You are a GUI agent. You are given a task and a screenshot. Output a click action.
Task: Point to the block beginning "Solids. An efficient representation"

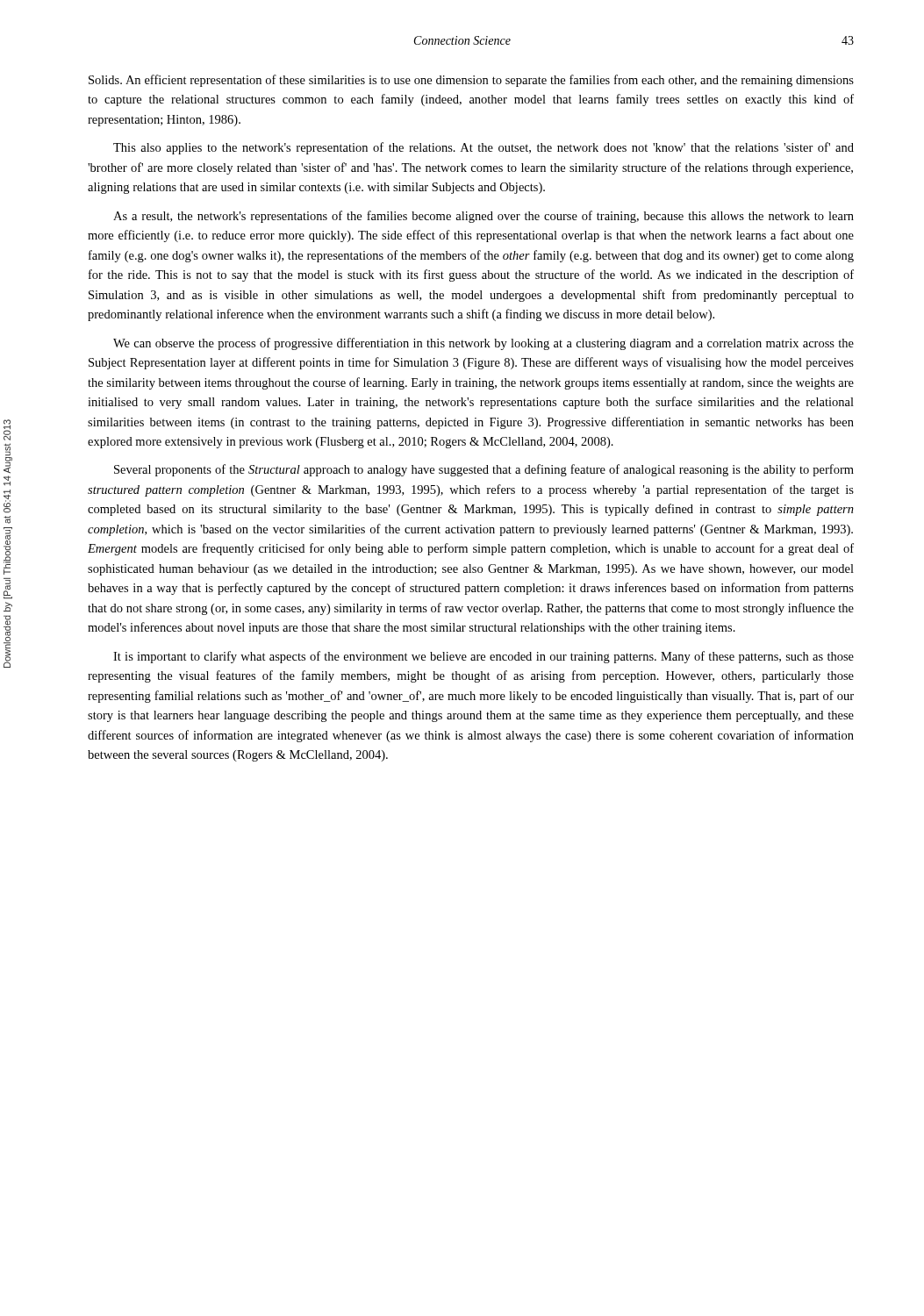(x=471, y=100)
